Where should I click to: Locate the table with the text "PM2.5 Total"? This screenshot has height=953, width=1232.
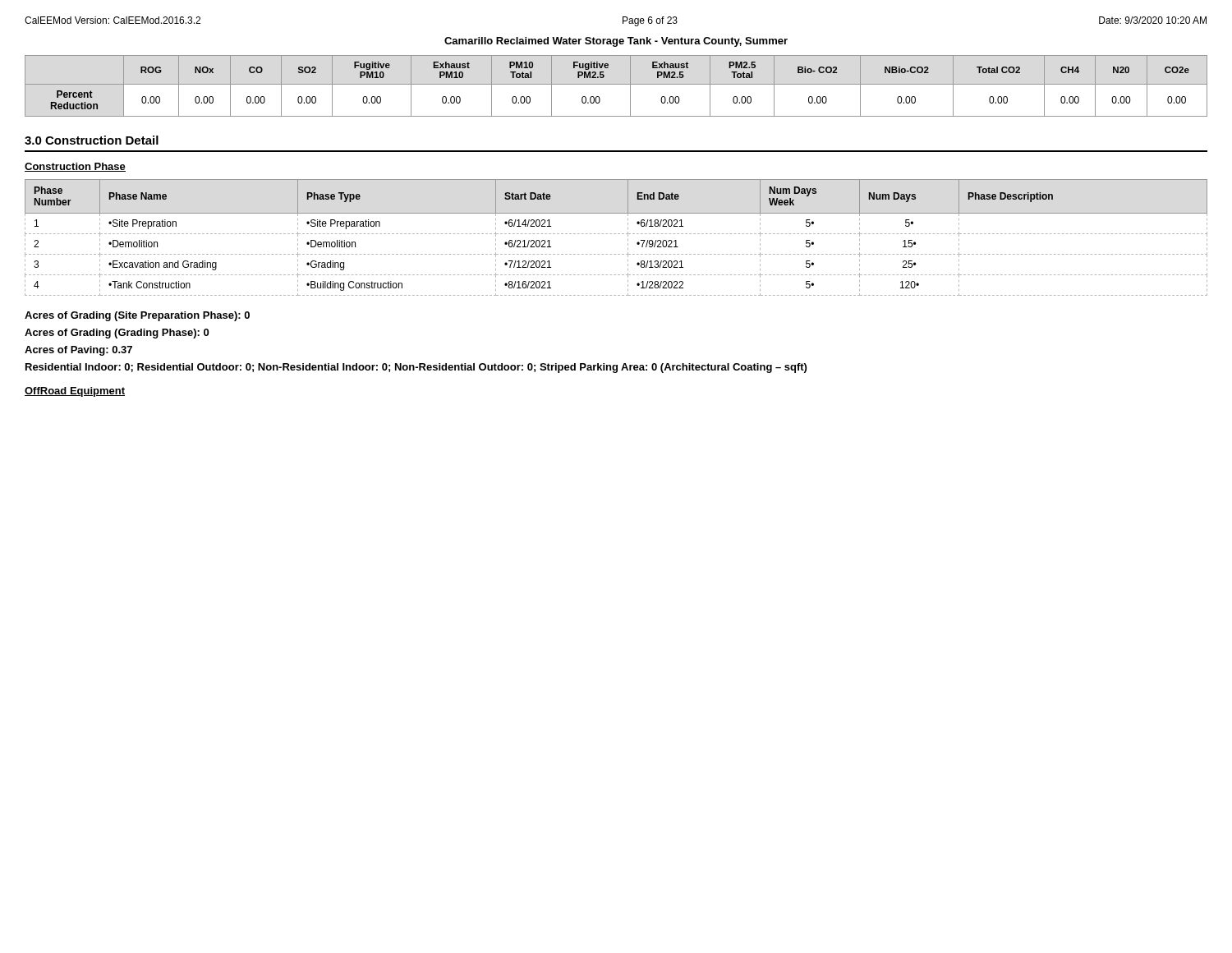pyautogui.click(x=616, y=86)
